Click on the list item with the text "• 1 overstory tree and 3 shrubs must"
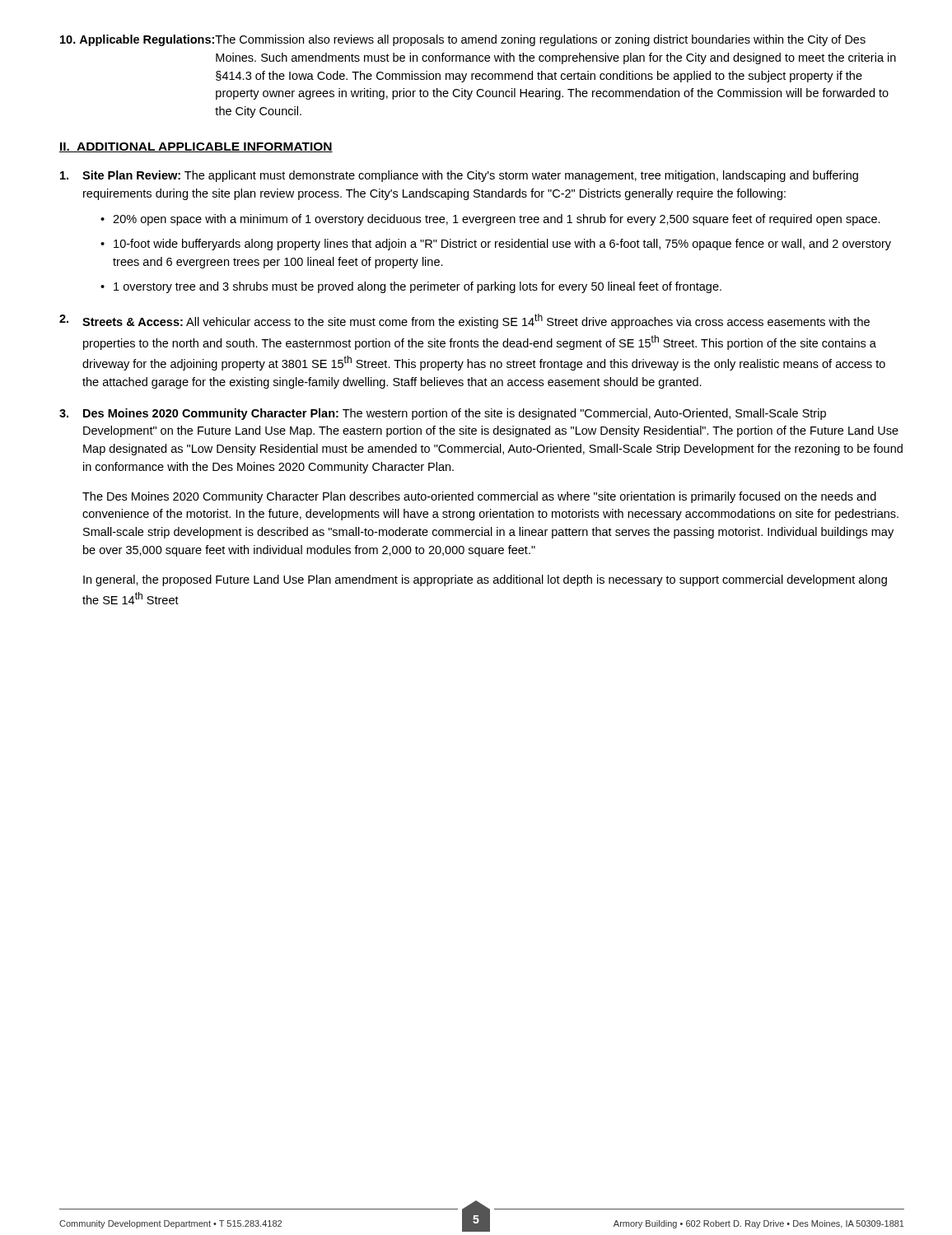 411,287
